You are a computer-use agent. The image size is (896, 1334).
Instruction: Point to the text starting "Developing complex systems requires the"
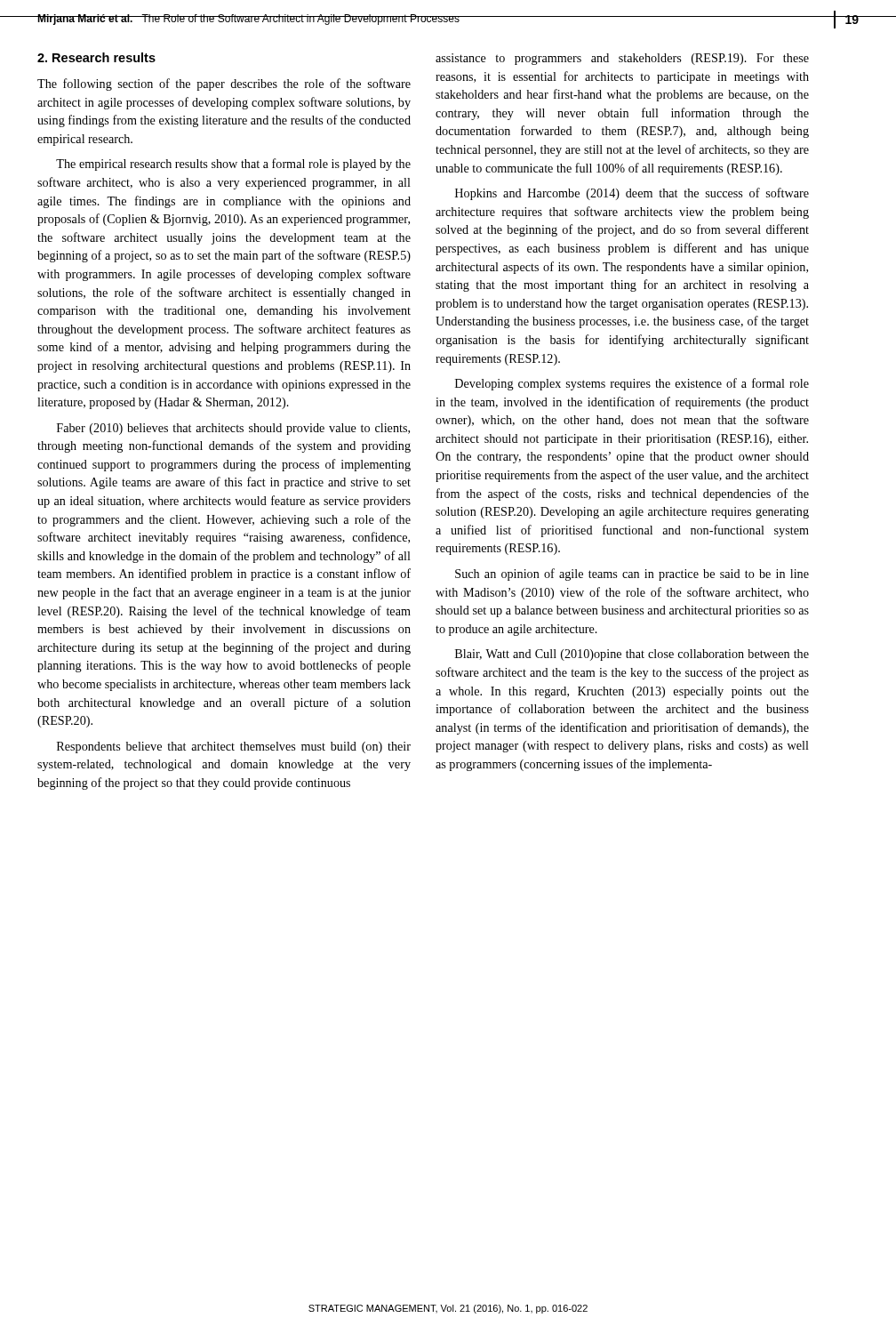[x=622, y=466]
